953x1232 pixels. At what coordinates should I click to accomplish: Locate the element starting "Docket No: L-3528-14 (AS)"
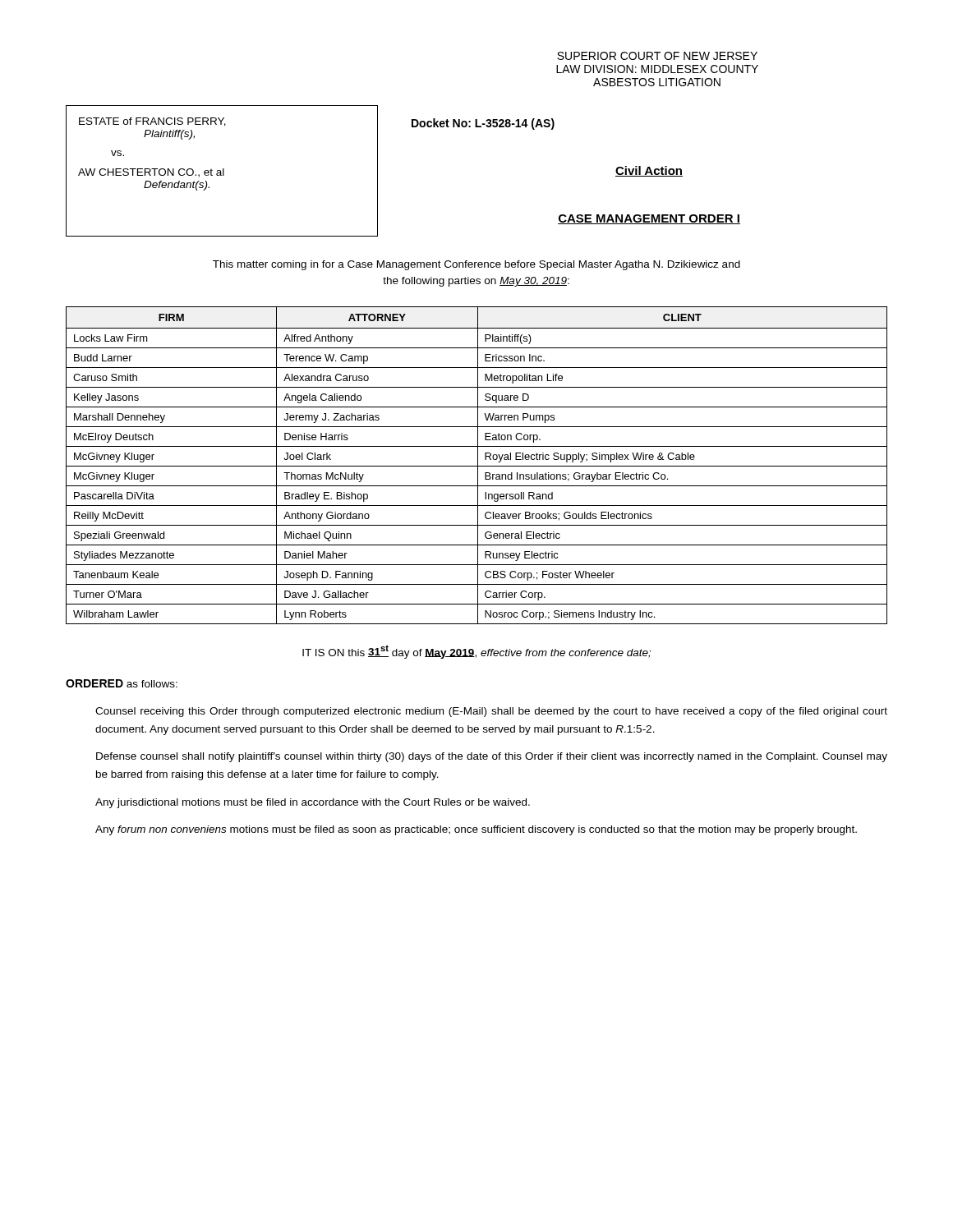483,123
